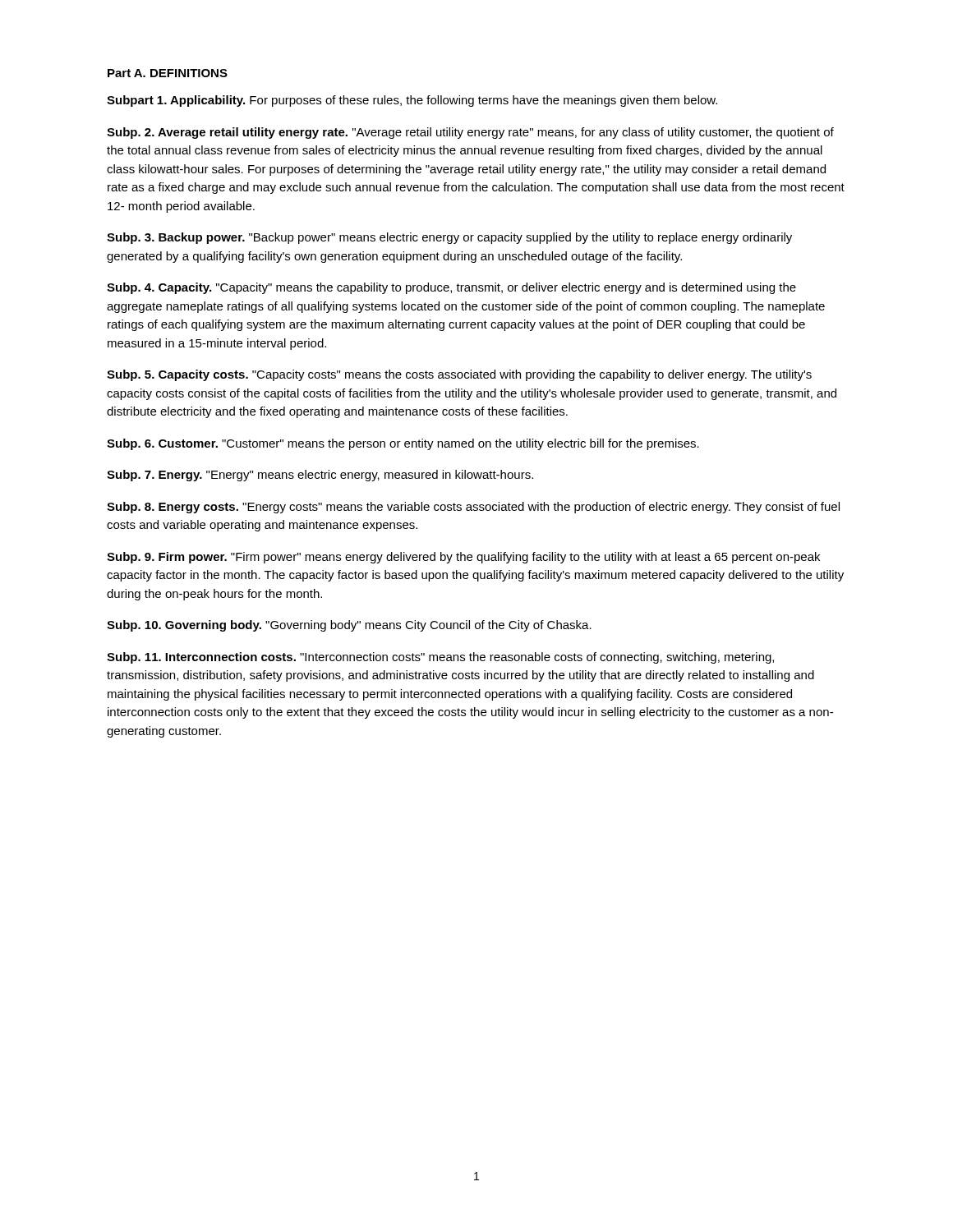Screen dimensions: 1232x953
Task: Point to the block beginning "Subpart 1. Applicability. For purposes of"
Action: 413,100
